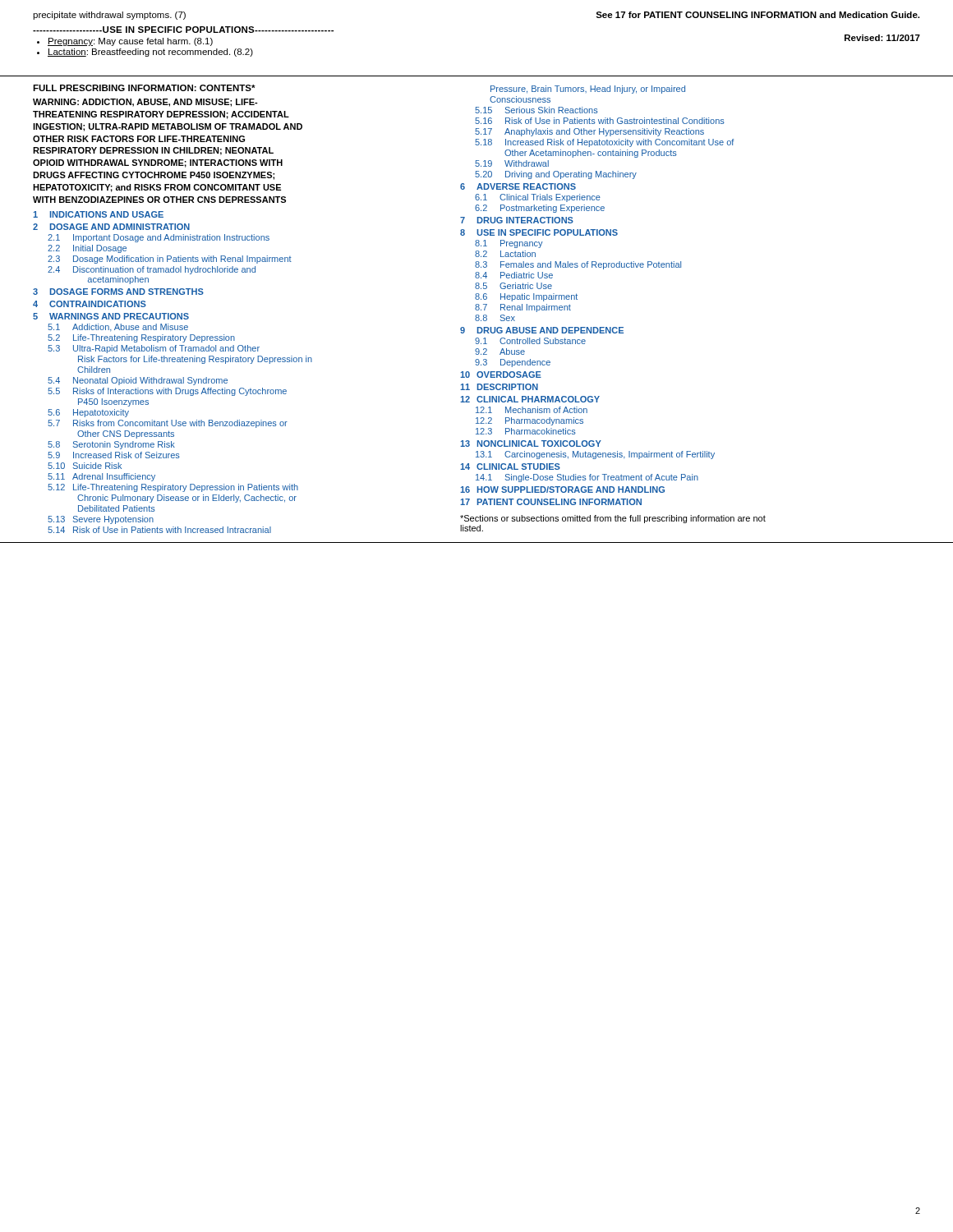Navigate to the passage starting "12Life-Threatening Respiratory Depression in Patients"
This screenshot has height=1232, width=953.
coord(173,487)
